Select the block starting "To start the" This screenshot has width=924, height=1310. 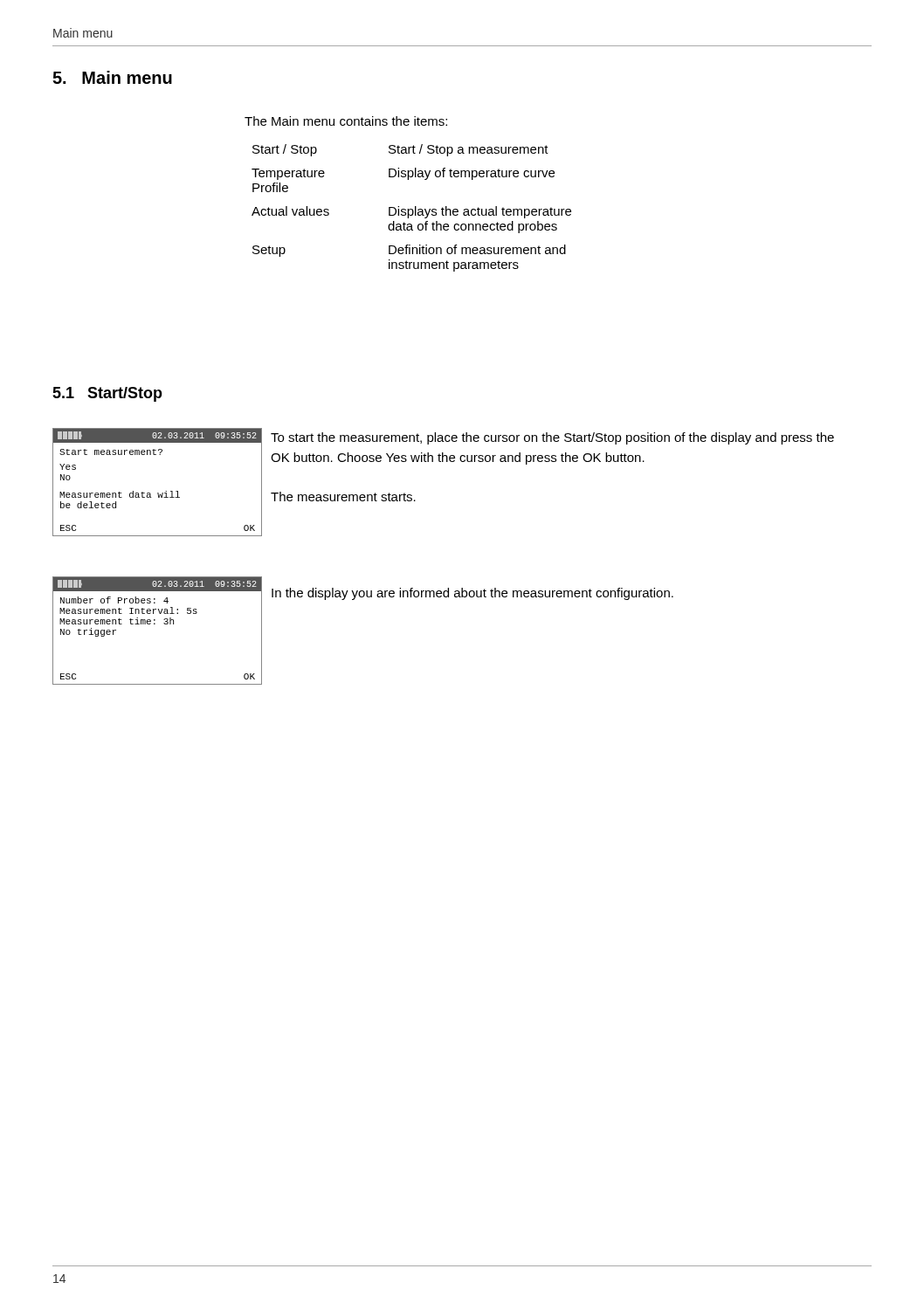pyautogui.click(x=553, y=467)
